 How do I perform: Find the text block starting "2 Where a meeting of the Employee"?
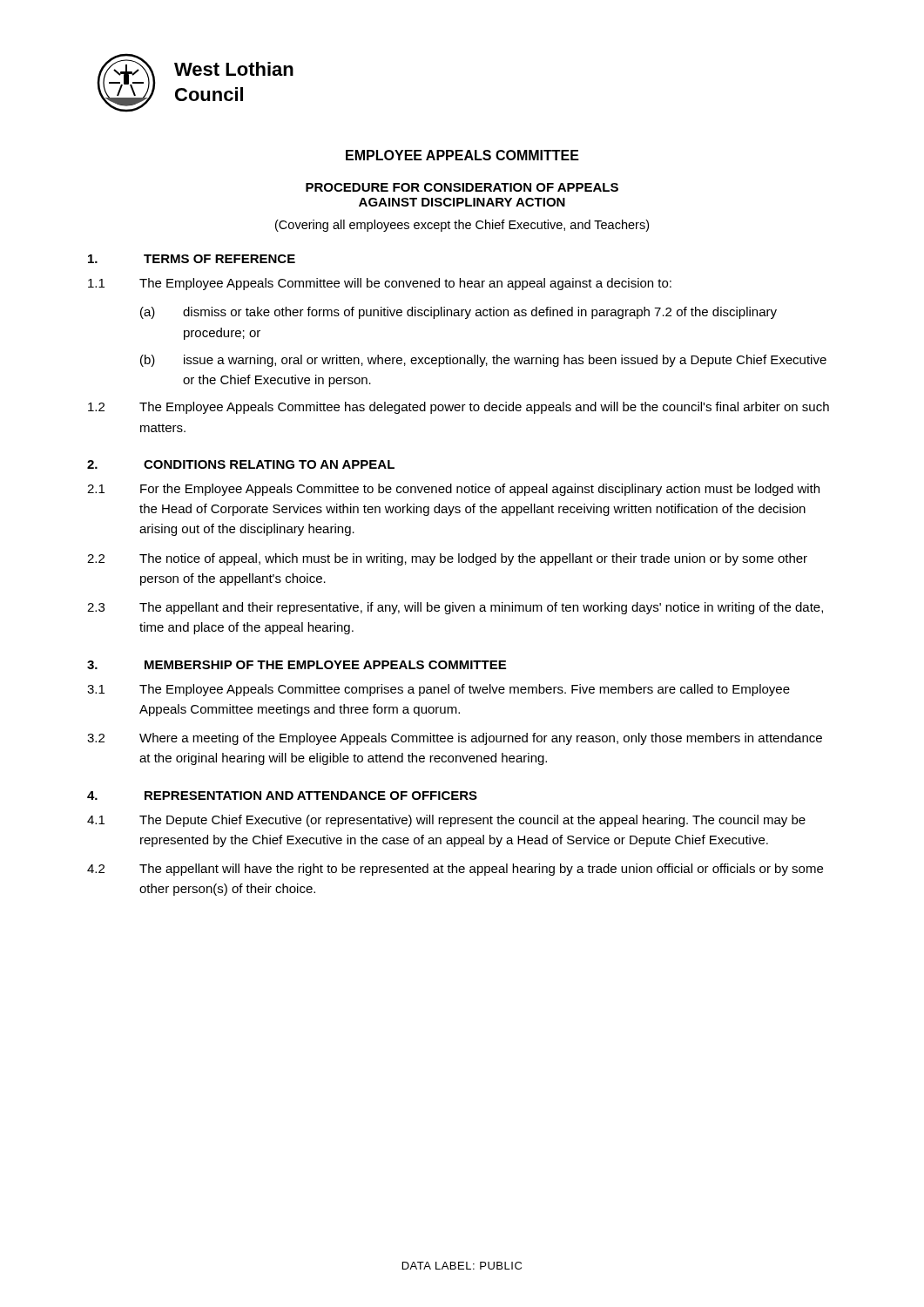pyautogui.click(x=462, y=748)
